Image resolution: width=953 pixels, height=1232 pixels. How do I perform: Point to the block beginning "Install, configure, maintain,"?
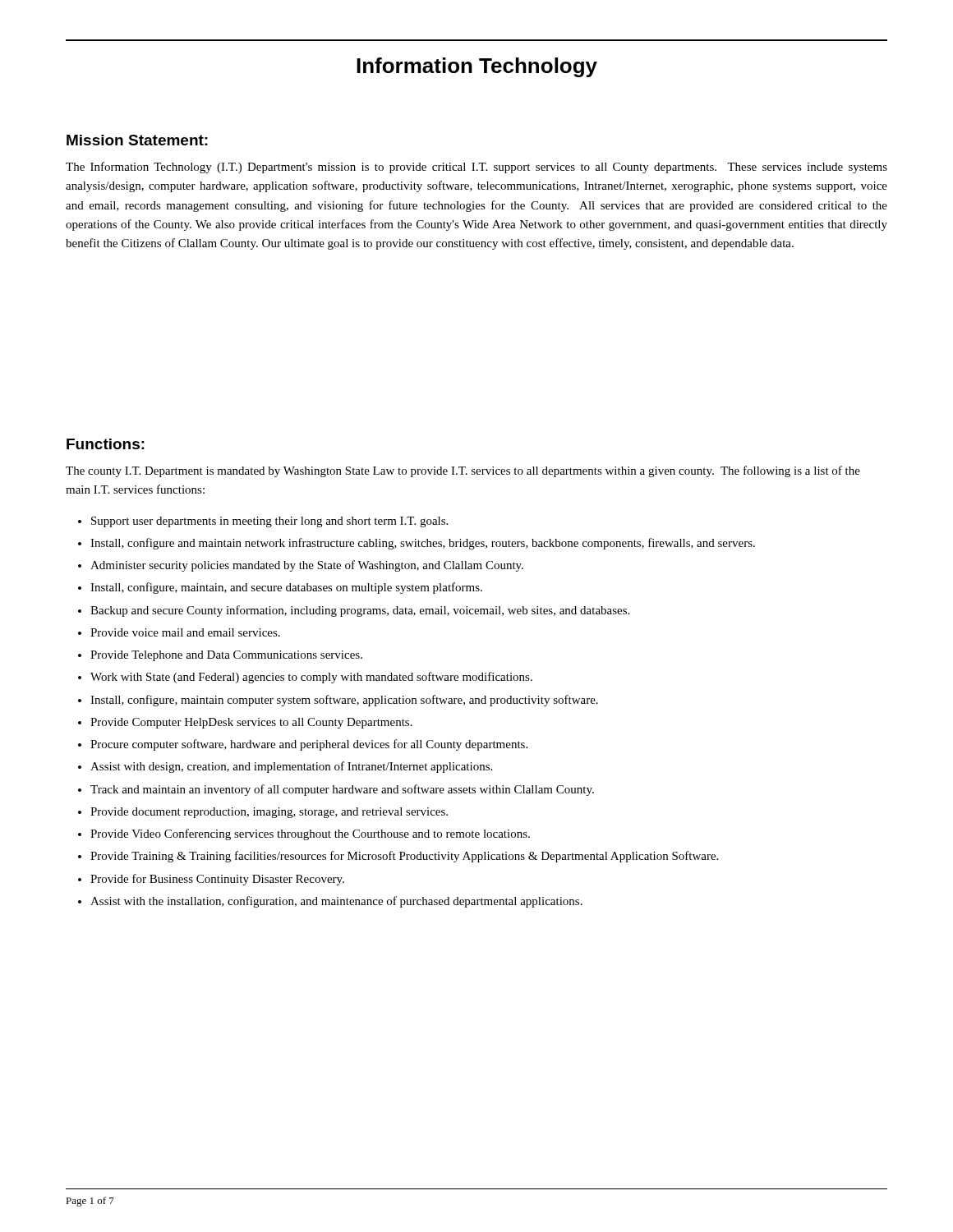[x=489, y=588]
